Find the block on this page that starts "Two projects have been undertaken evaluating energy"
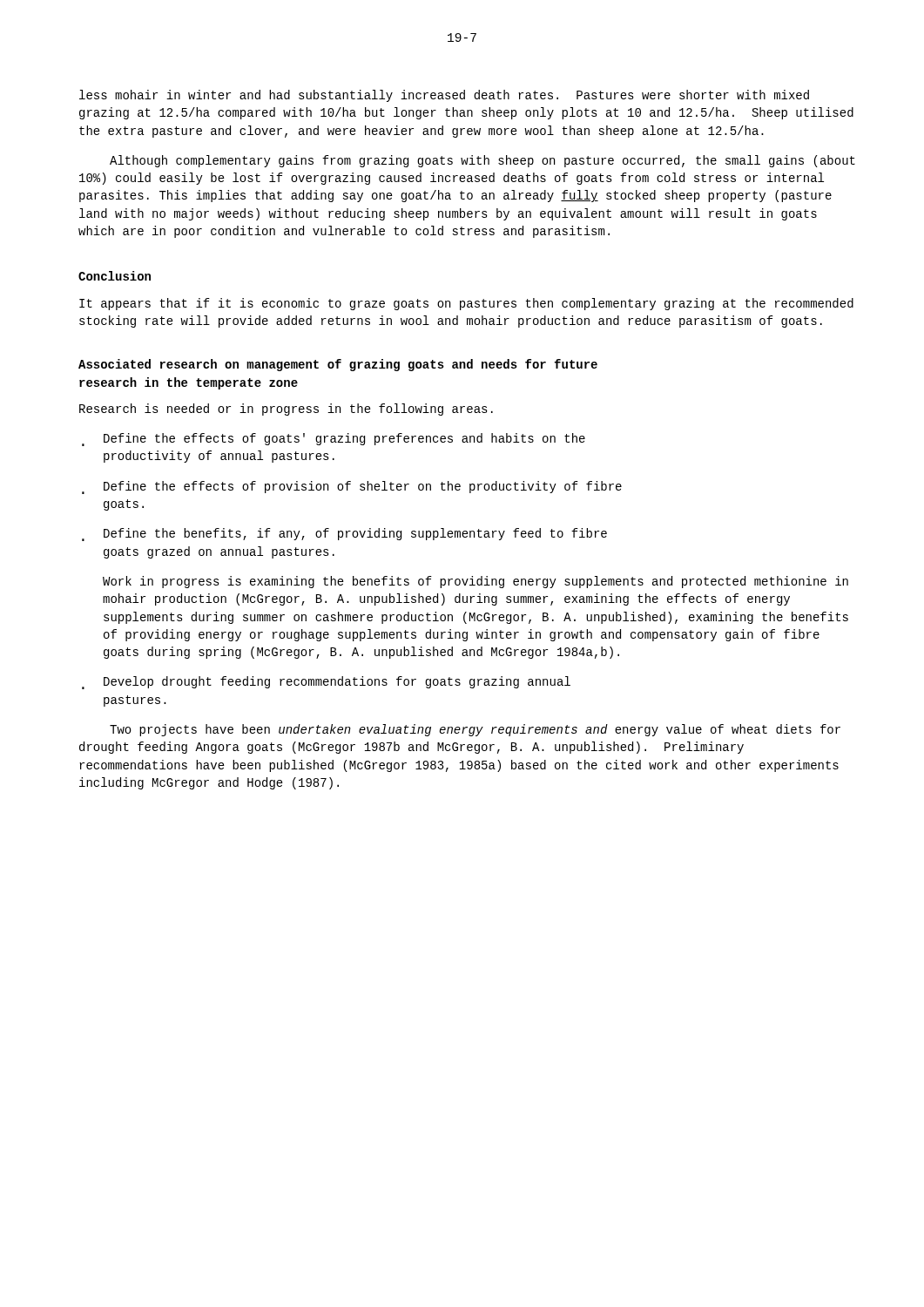 click(460, 757)
